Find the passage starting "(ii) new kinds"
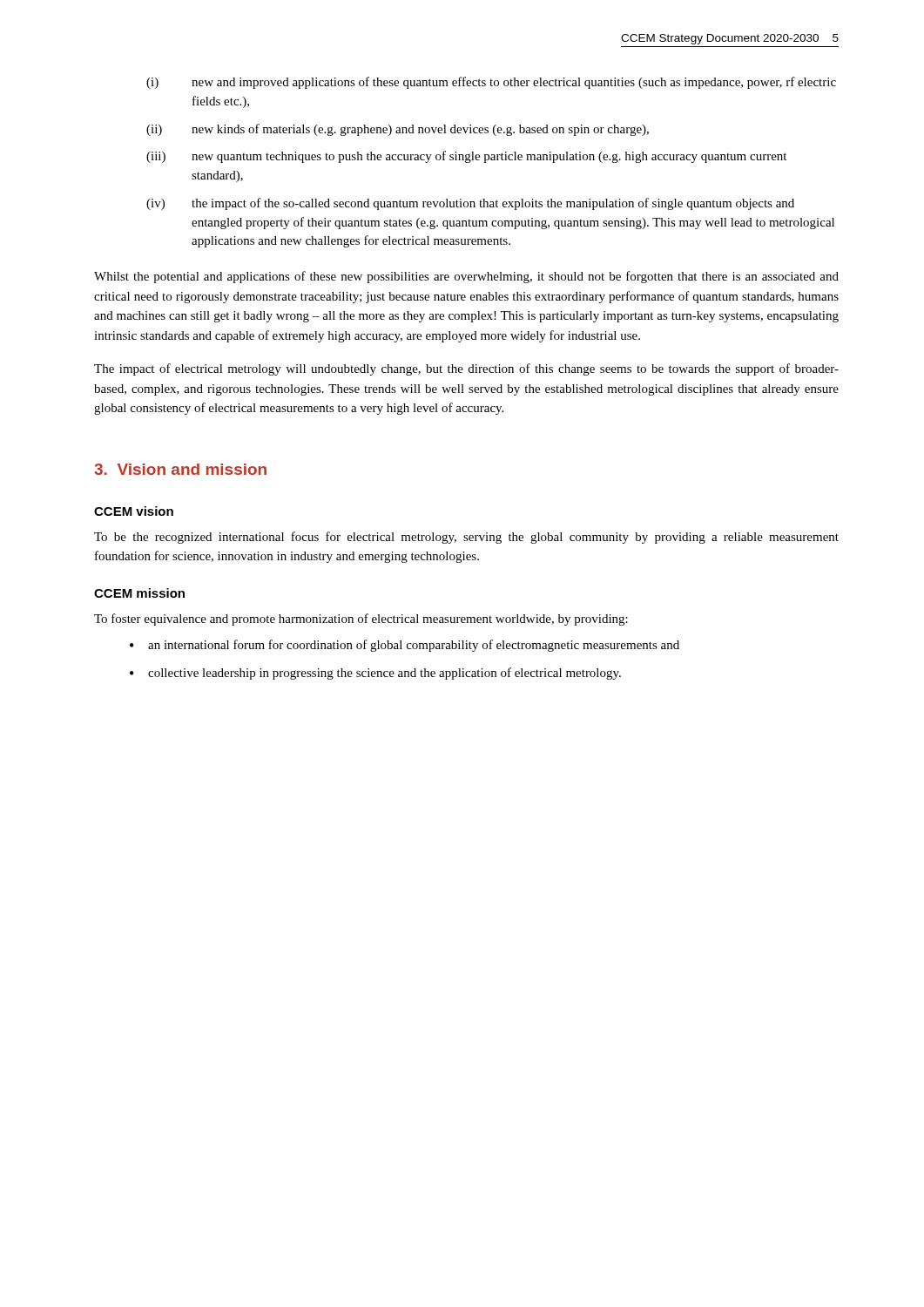Screen dimensions: 1307x924 (492, 129)
